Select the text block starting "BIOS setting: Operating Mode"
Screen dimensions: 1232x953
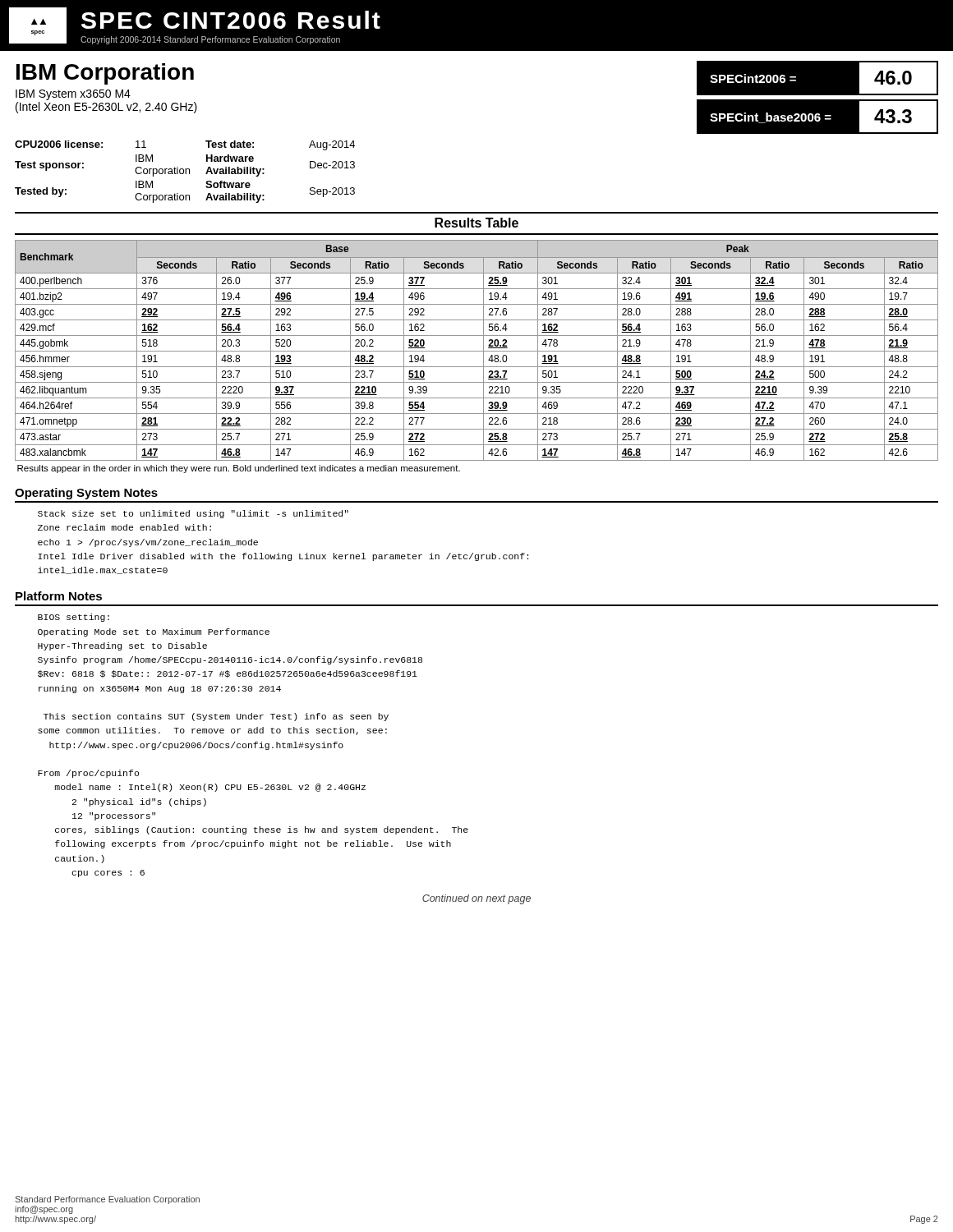pyautogui.click(x=74, y=618)
